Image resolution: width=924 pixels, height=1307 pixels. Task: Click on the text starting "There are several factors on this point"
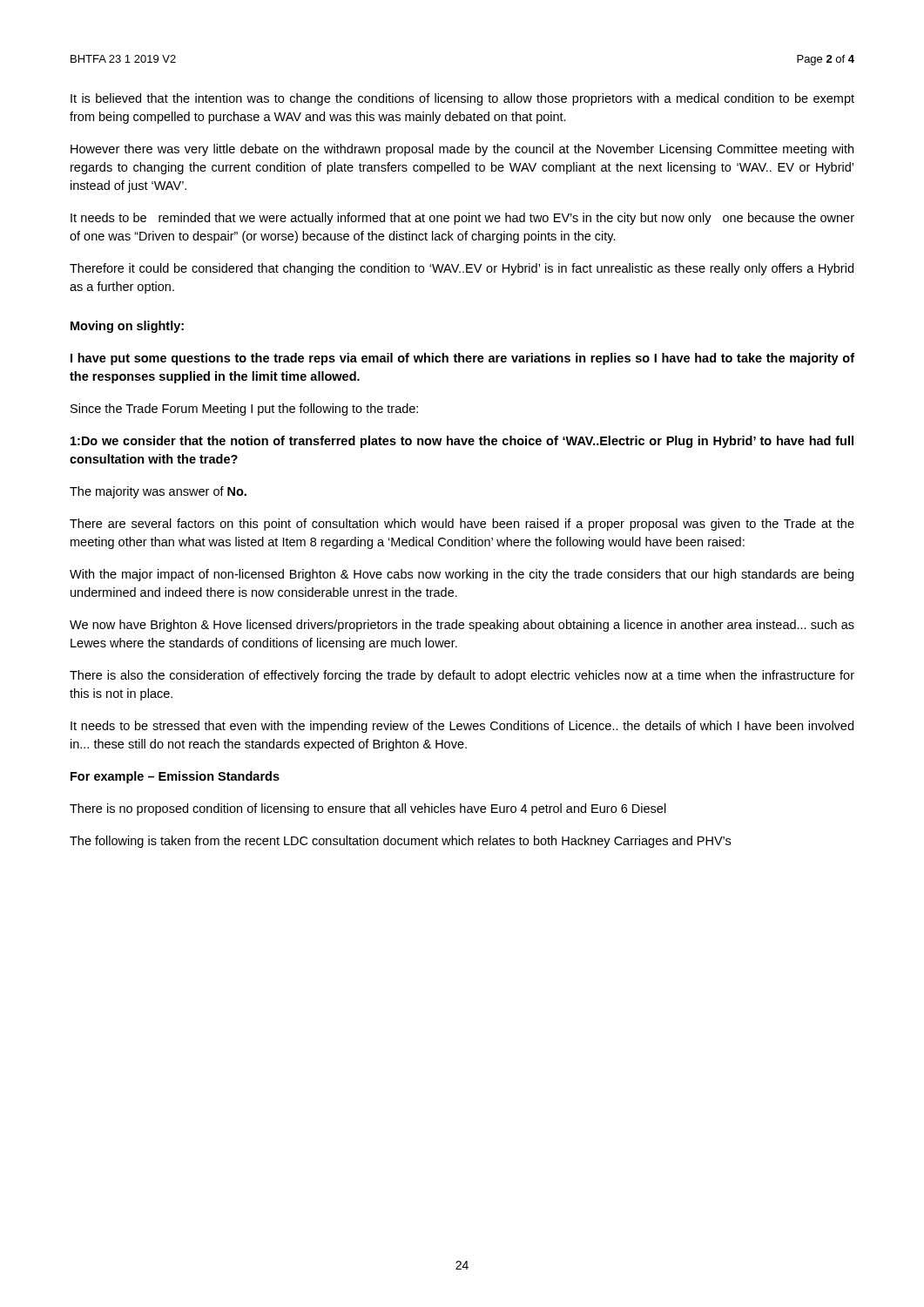tap(462, 533)
